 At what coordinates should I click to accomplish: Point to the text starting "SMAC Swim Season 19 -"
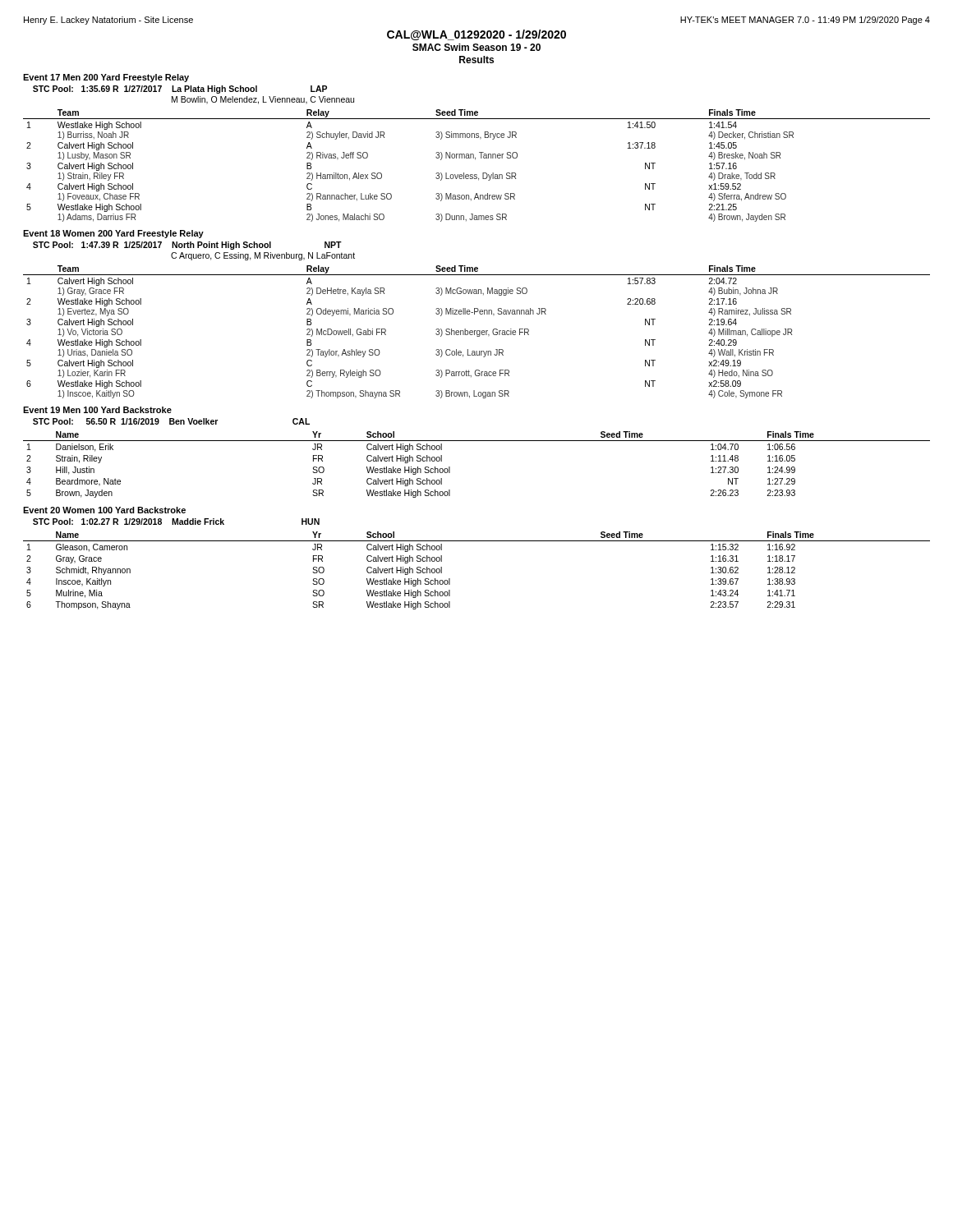point(476,48)
